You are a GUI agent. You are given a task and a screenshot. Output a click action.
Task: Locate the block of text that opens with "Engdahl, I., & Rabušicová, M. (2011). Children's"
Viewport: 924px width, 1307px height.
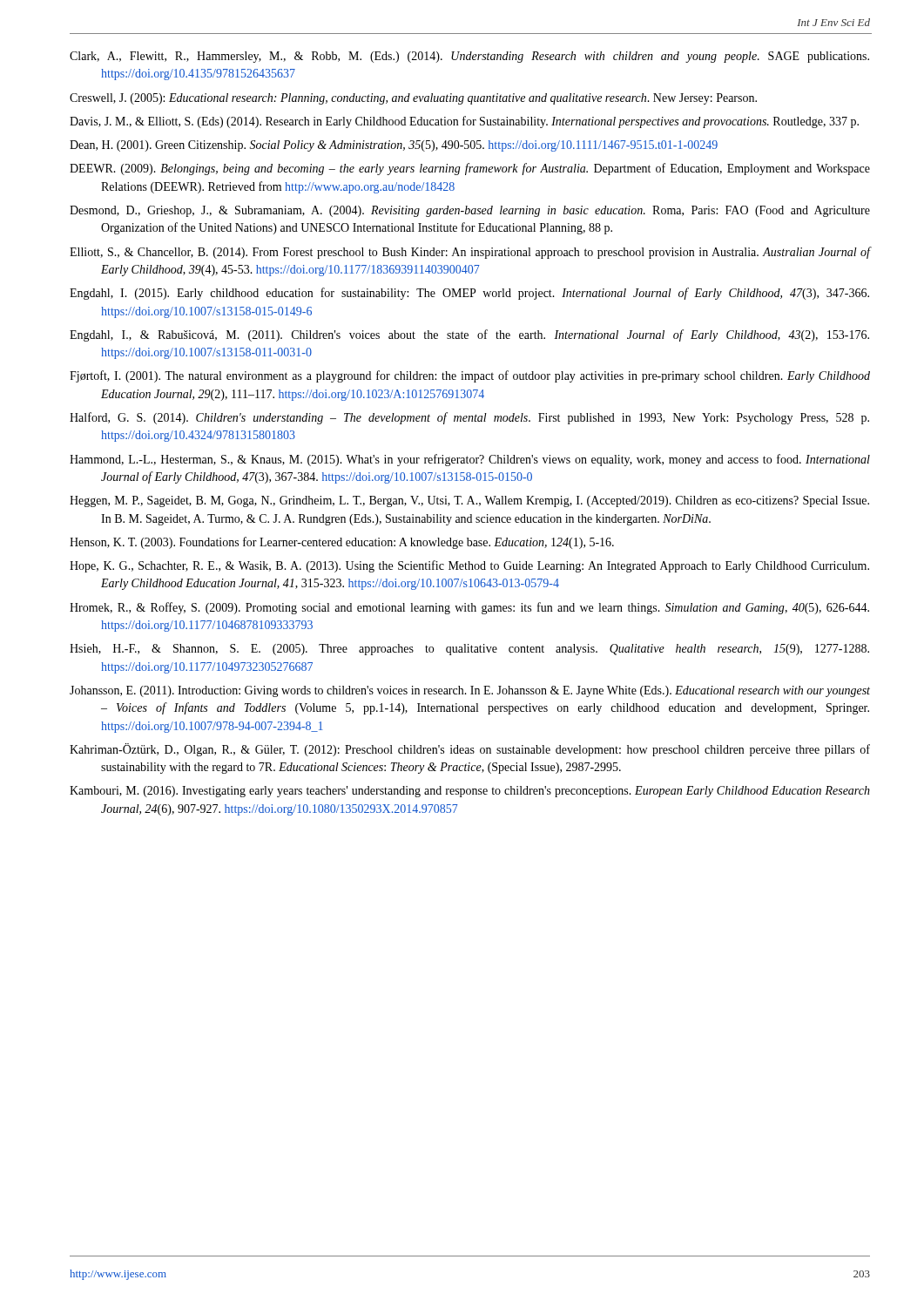(x=470, y=344)
